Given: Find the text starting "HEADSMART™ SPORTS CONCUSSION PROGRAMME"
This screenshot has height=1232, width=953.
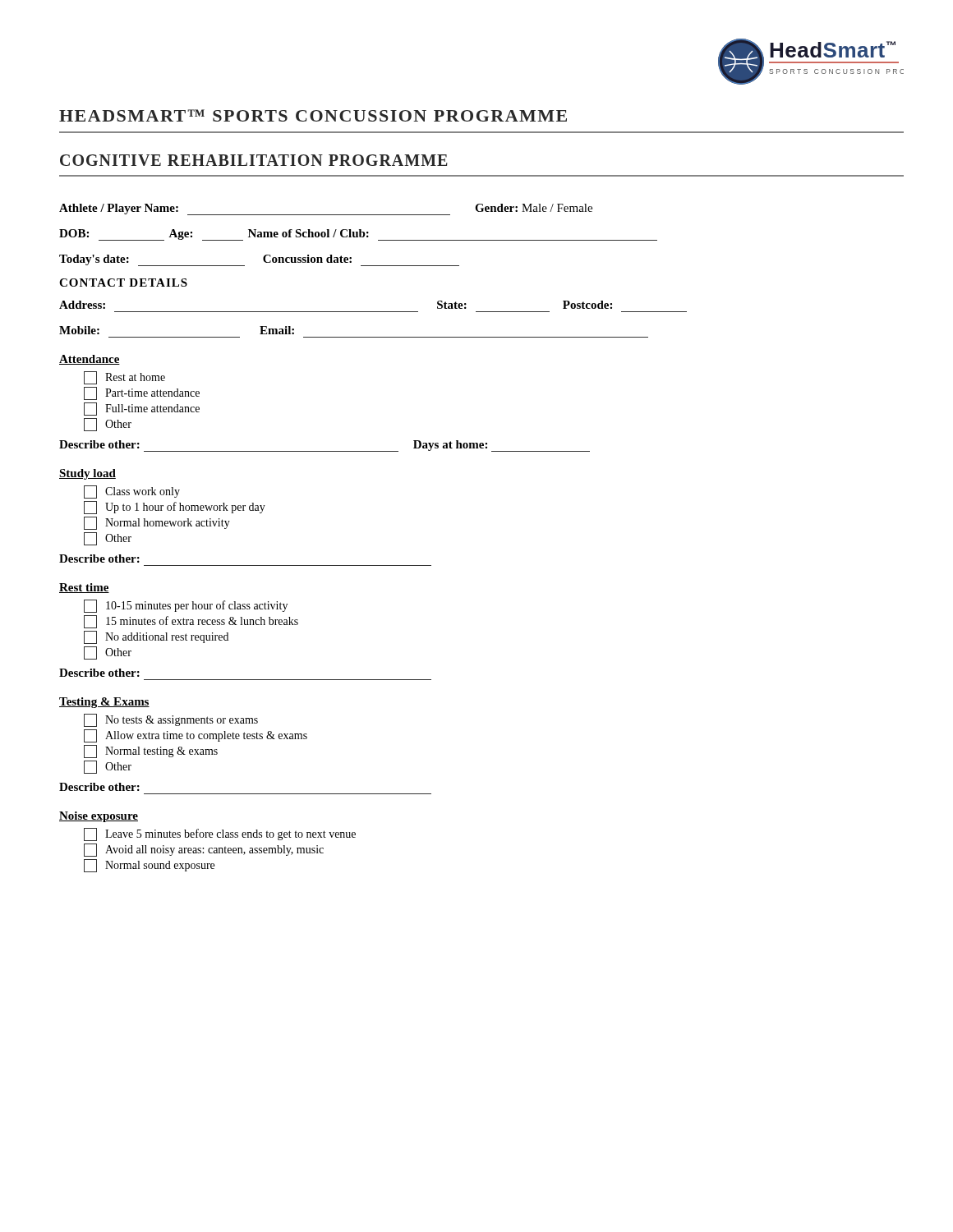Looking at the screenshot, I should pos(314,115).
